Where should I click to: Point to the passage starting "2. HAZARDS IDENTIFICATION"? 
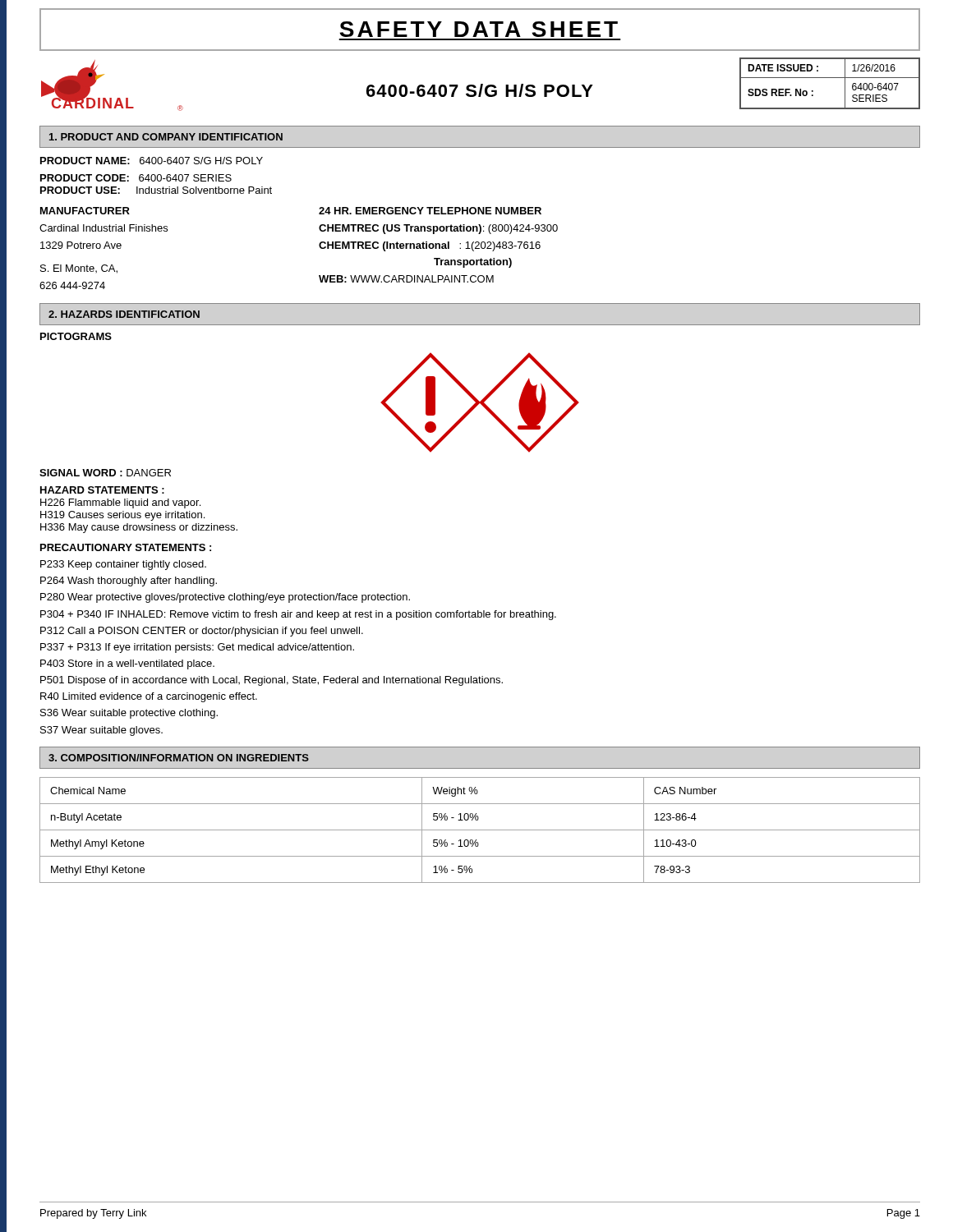pos(124,314)
